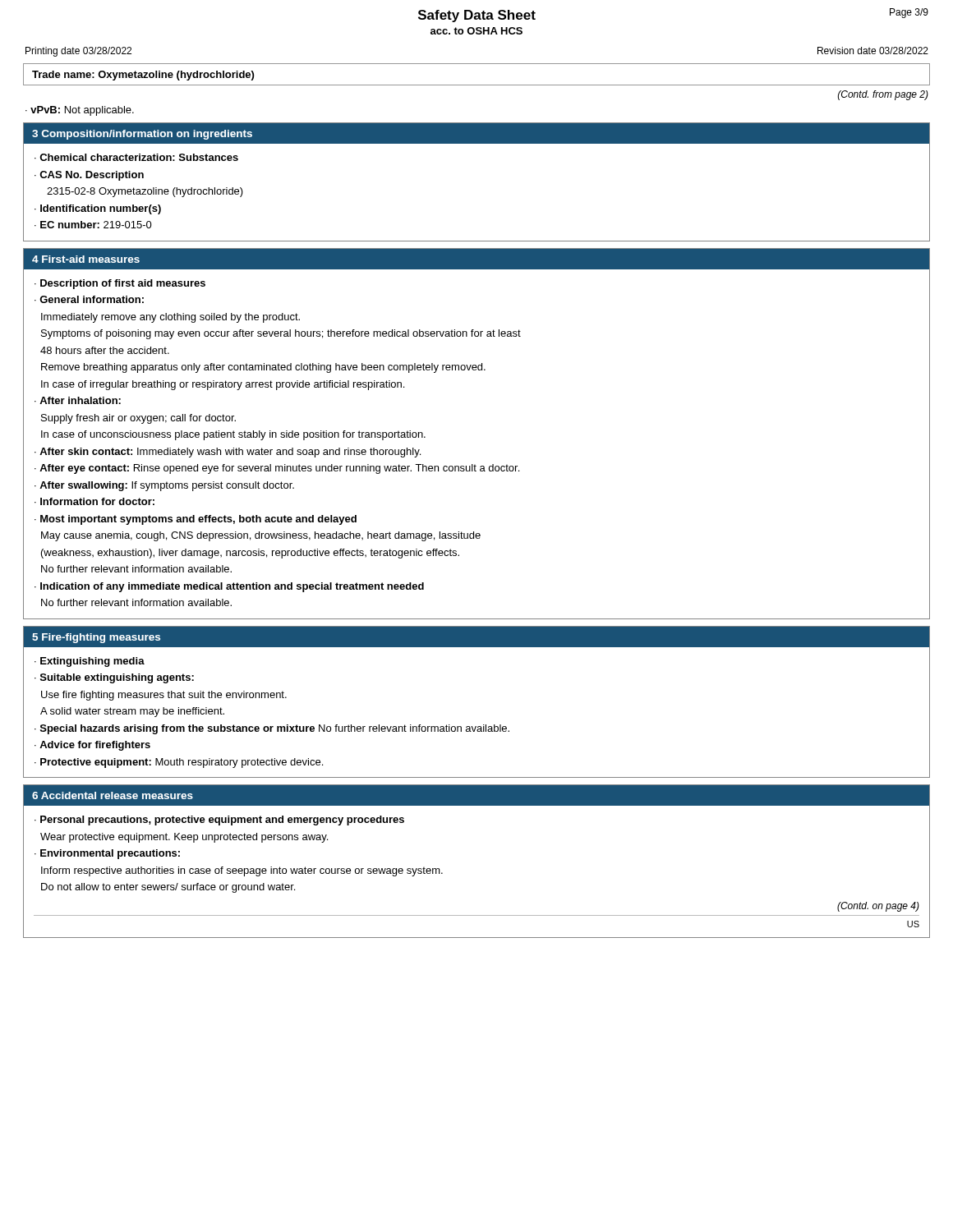Image resolution: width=953 pixels, height=1232 pixels.
Task: Locate the region starting "· Extinguishing media"
Action: point(89,660)
